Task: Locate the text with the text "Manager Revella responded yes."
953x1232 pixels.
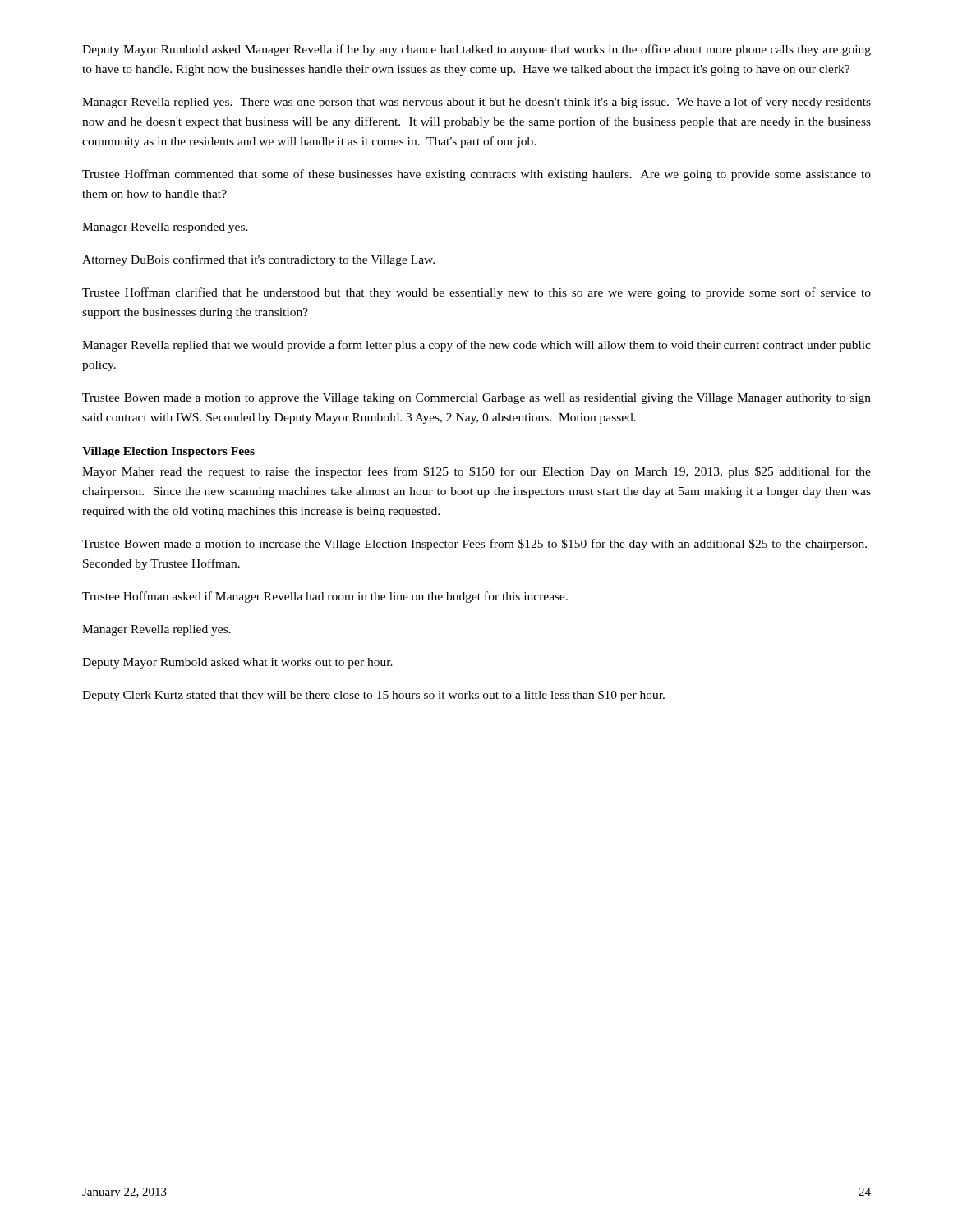Action: (x=165, y=226)
